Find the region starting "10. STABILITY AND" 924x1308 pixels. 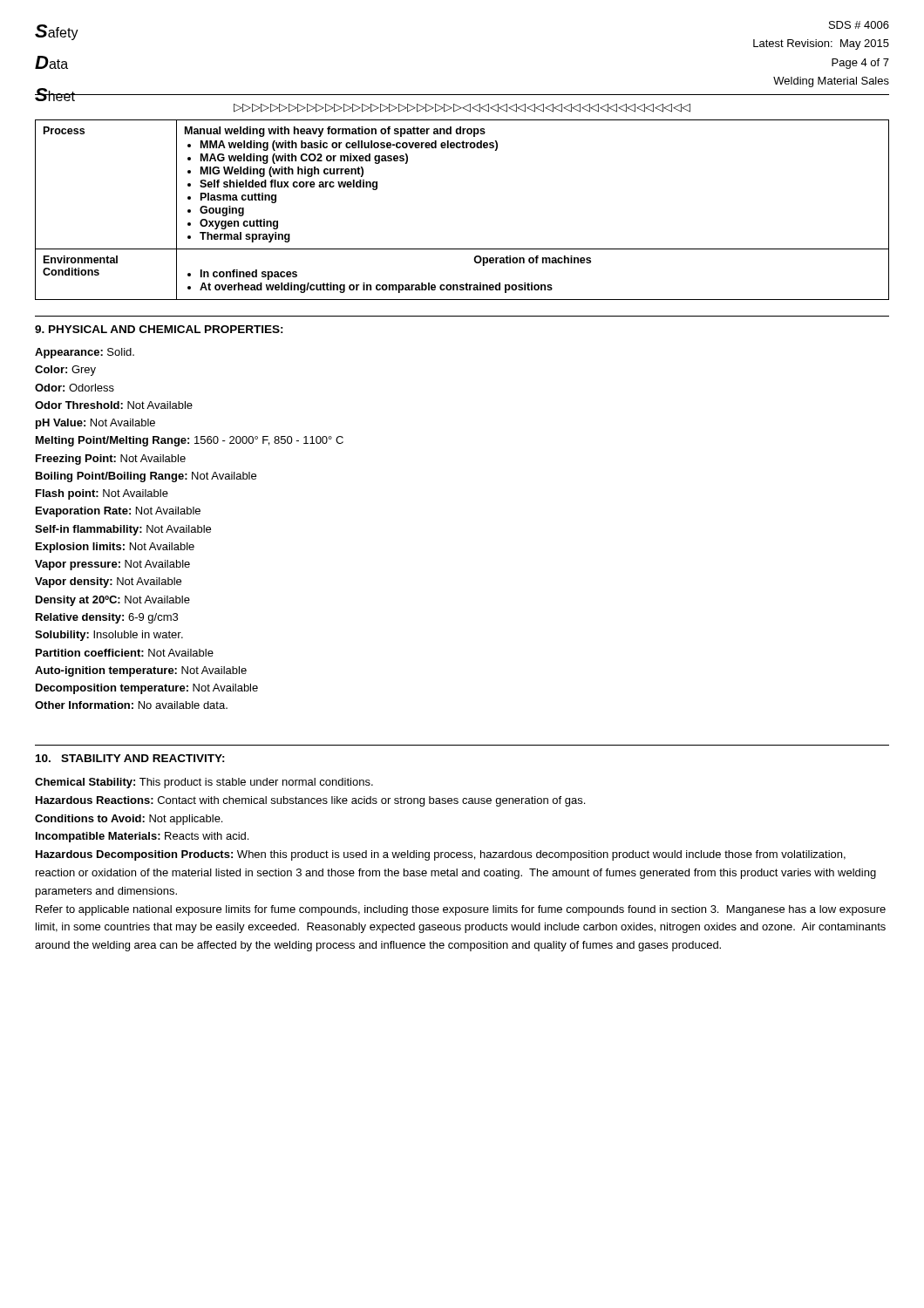tap(130, 758)
